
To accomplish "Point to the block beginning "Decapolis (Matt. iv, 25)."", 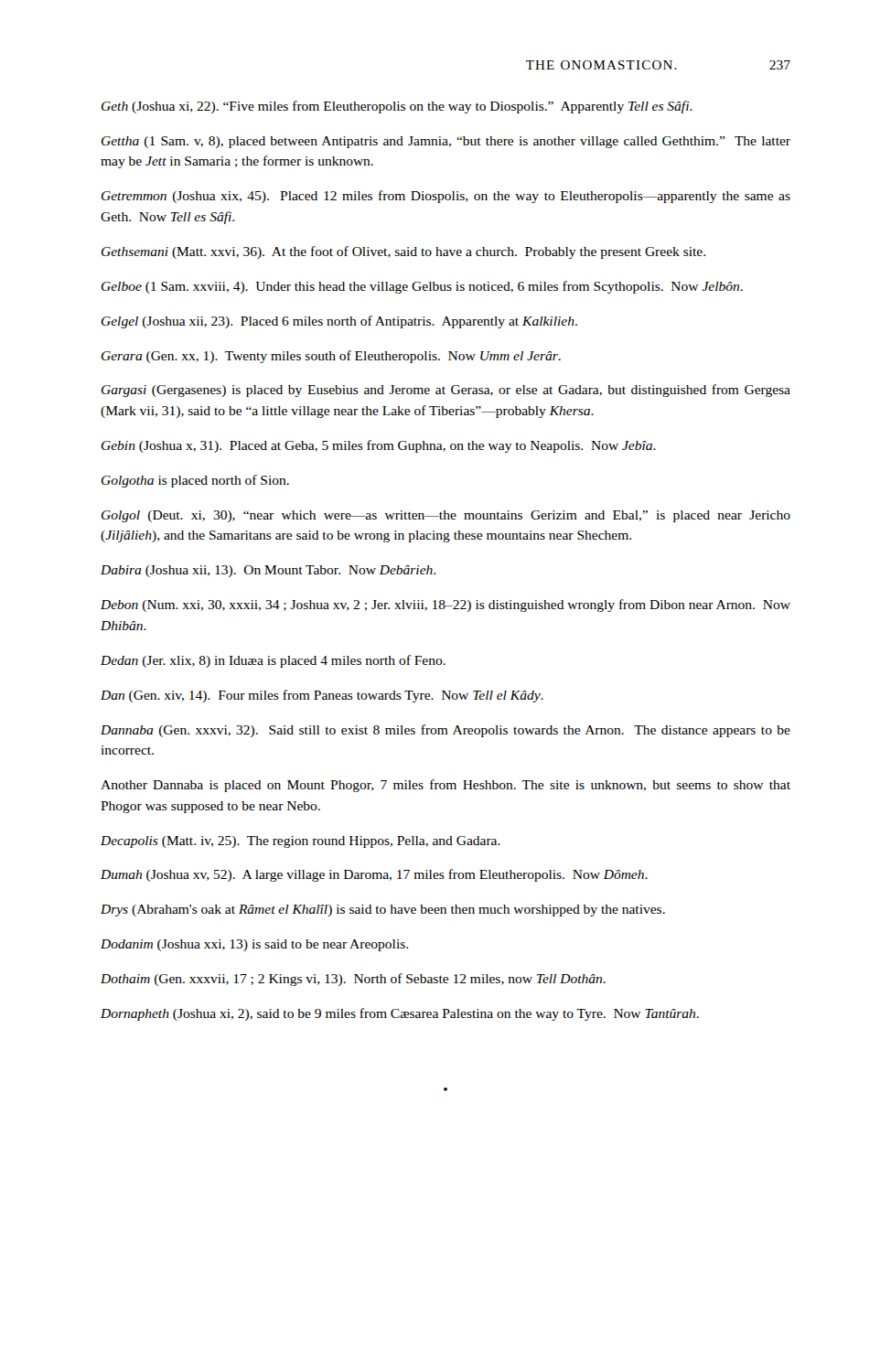I will [446, 840].
